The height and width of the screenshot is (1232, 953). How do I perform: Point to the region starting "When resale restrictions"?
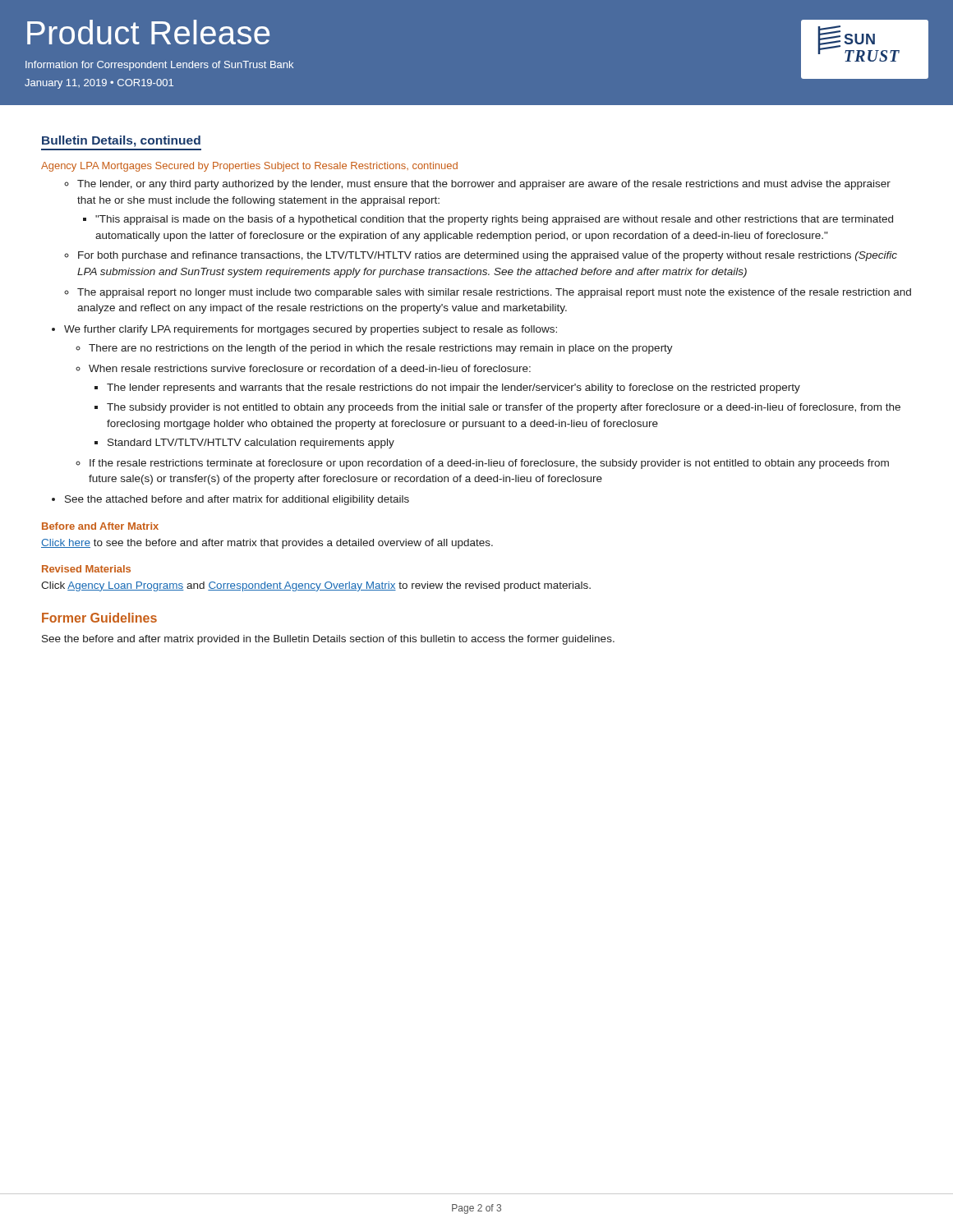click(500, 406)
